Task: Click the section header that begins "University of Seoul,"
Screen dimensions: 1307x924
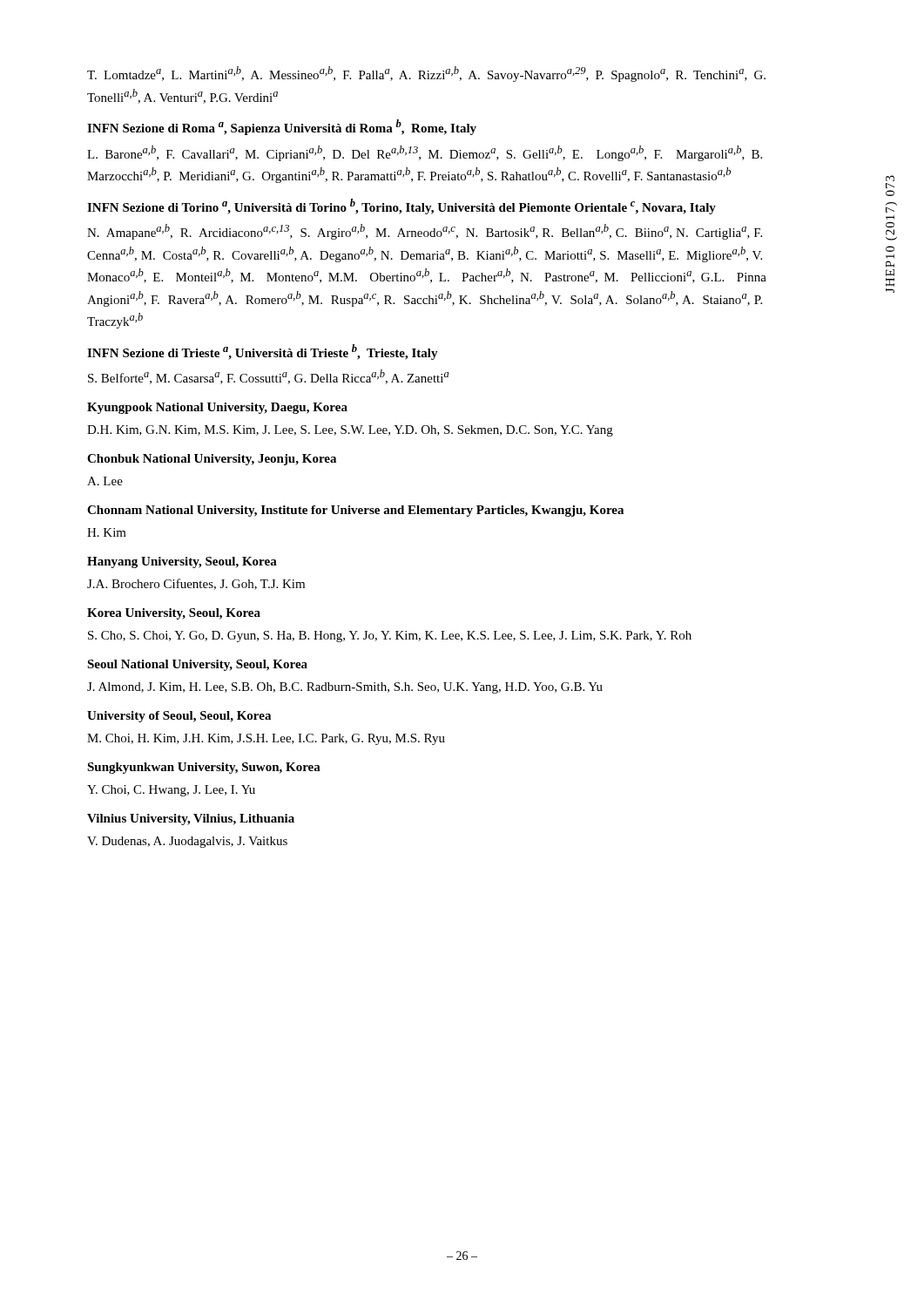Action: (179, 715)
